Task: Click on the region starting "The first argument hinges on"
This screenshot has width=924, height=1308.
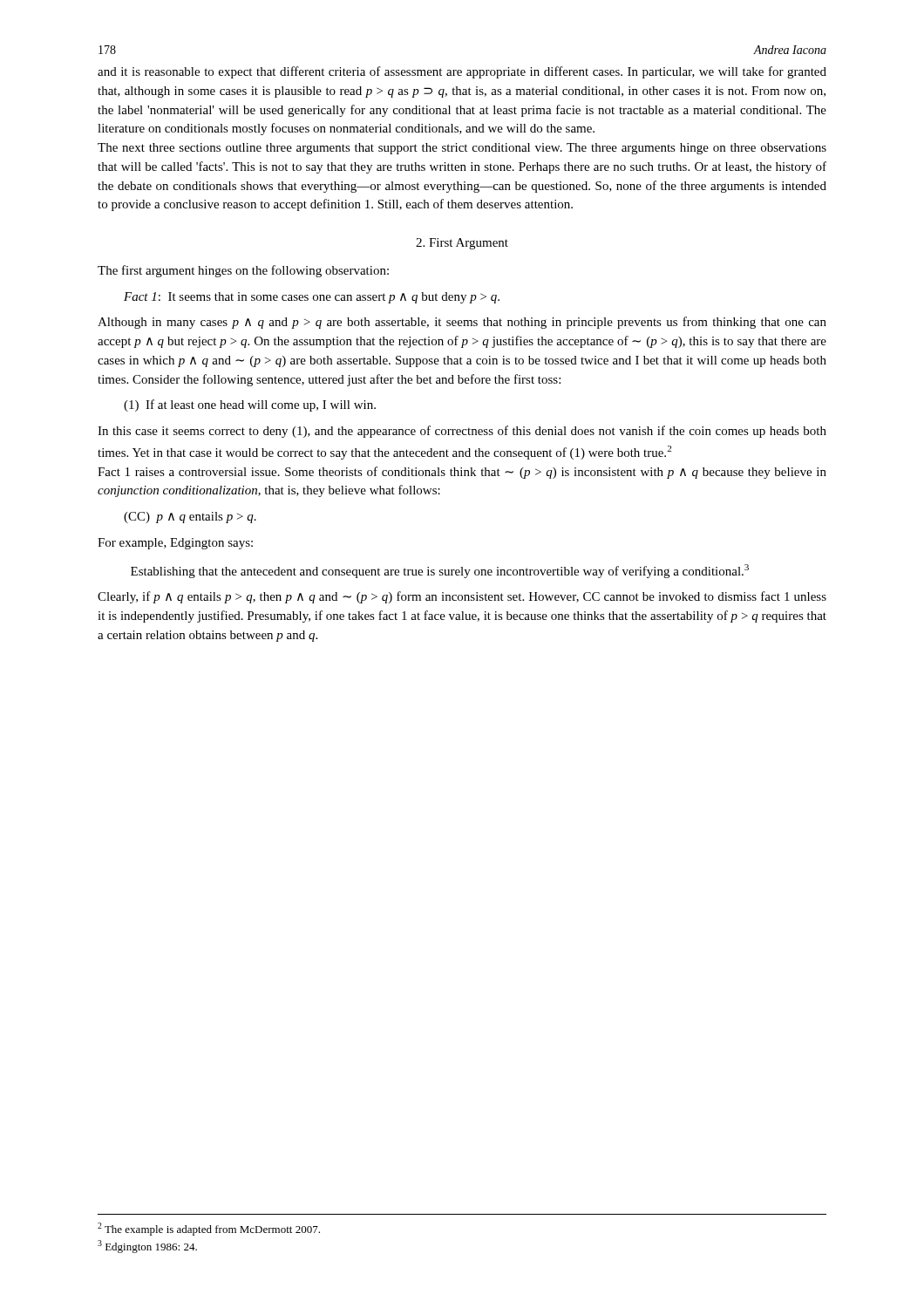Action: coord(243,271)
